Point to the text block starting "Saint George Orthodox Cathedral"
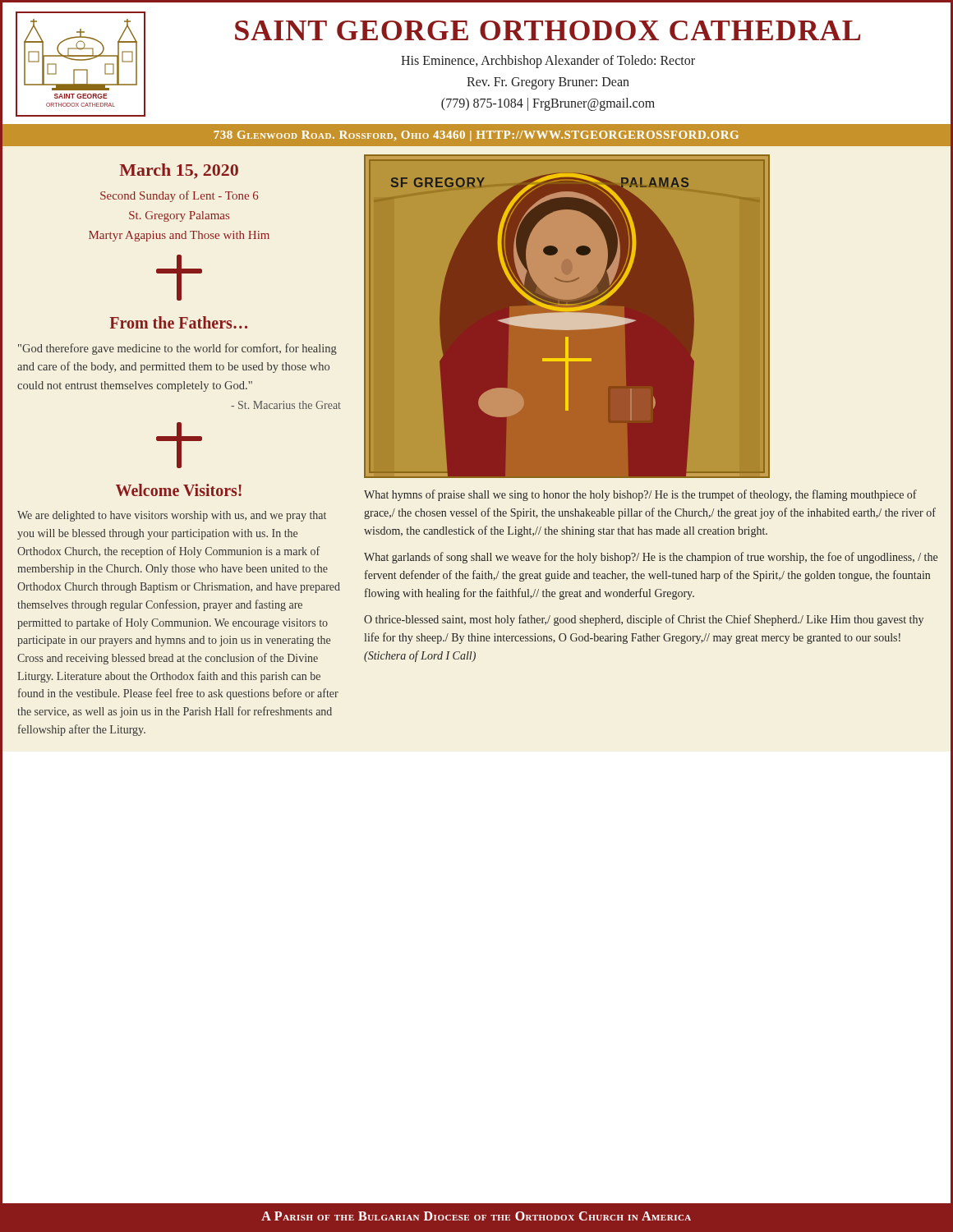Screen dimensions: 1232x953 tap(548, 31)
